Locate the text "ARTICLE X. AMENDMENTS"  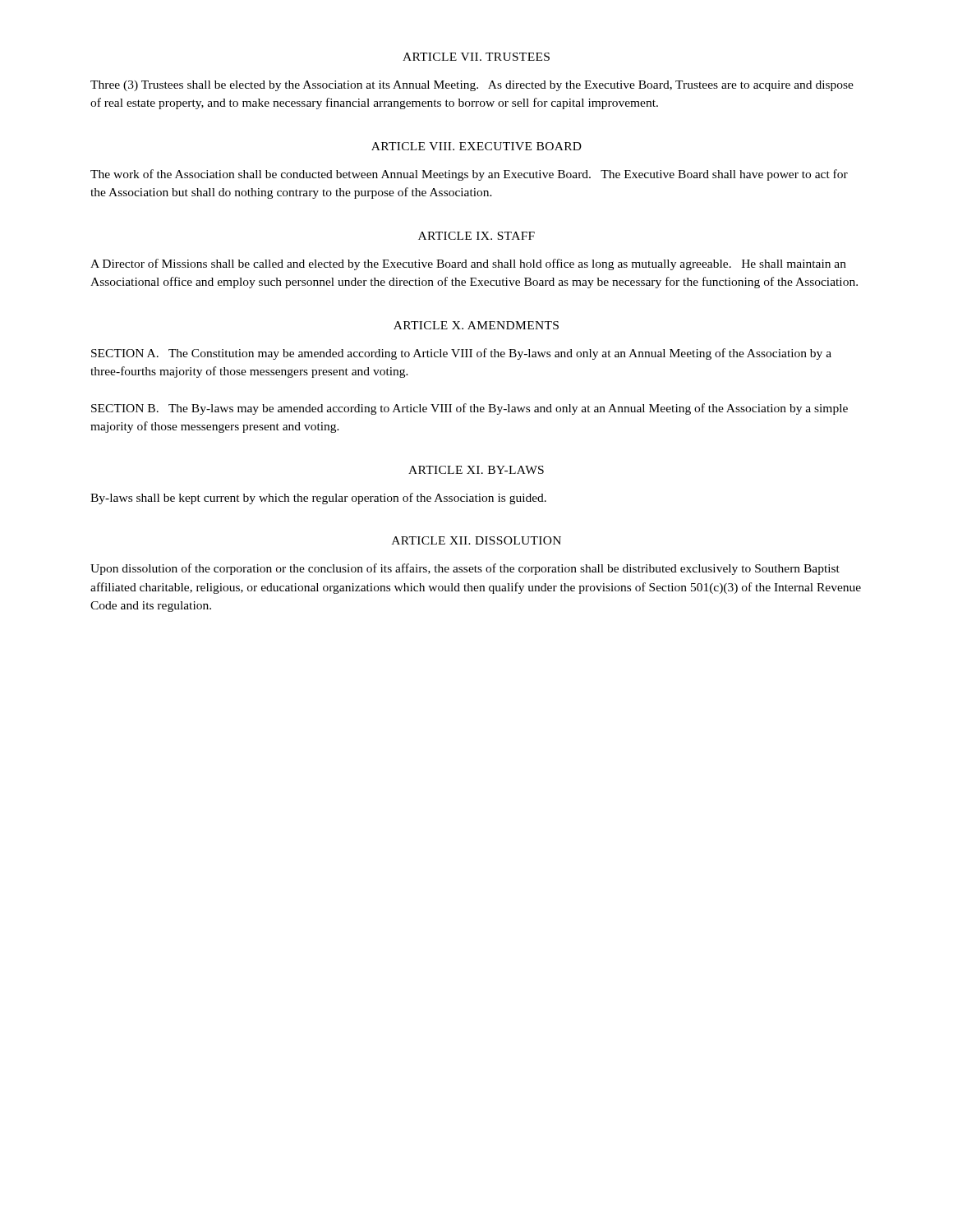pyautogui.click(x=476, y=325)
